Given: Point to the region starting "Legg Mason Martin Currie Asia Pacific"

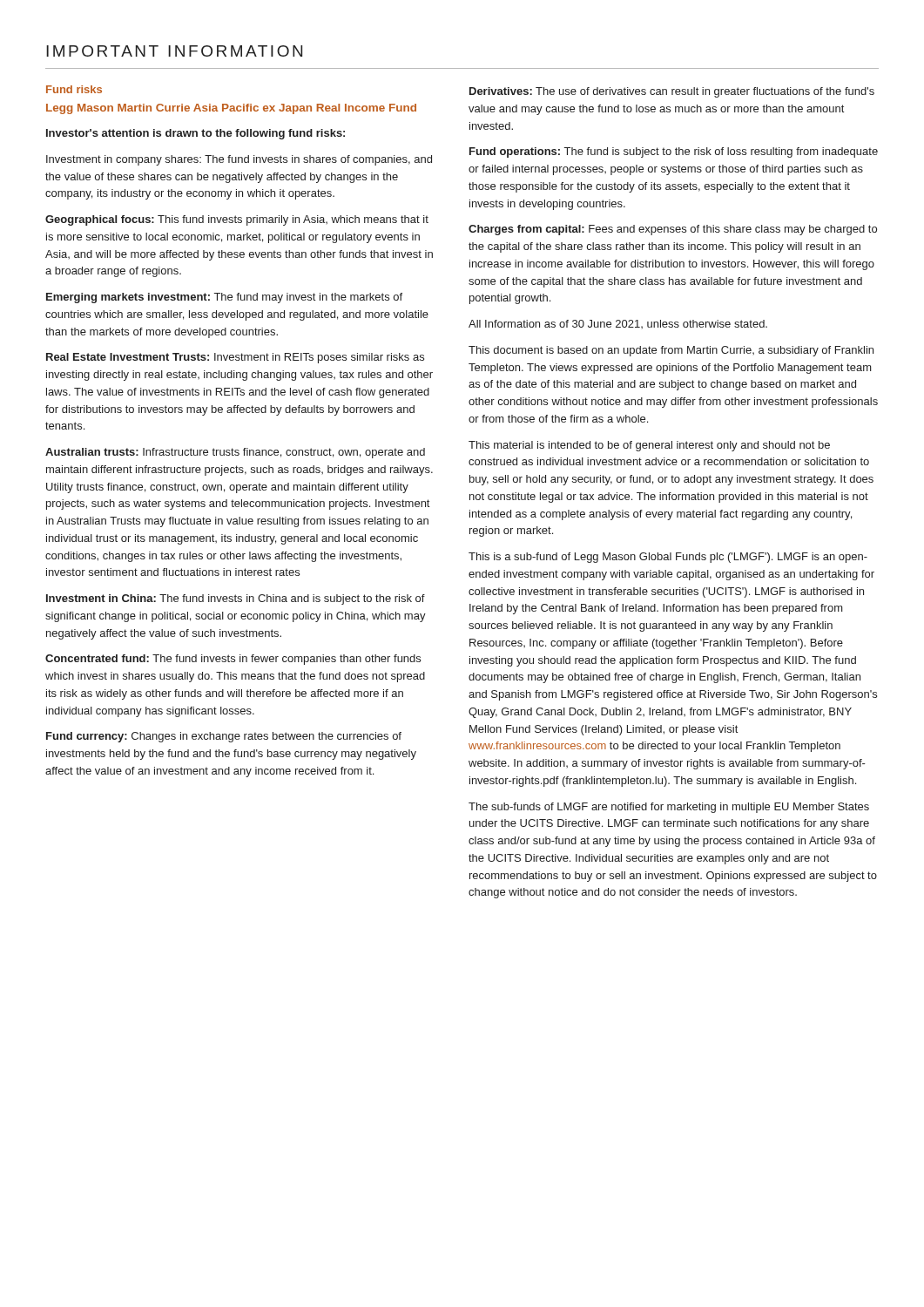Looking at the screenshot, I should pos(231,108).
